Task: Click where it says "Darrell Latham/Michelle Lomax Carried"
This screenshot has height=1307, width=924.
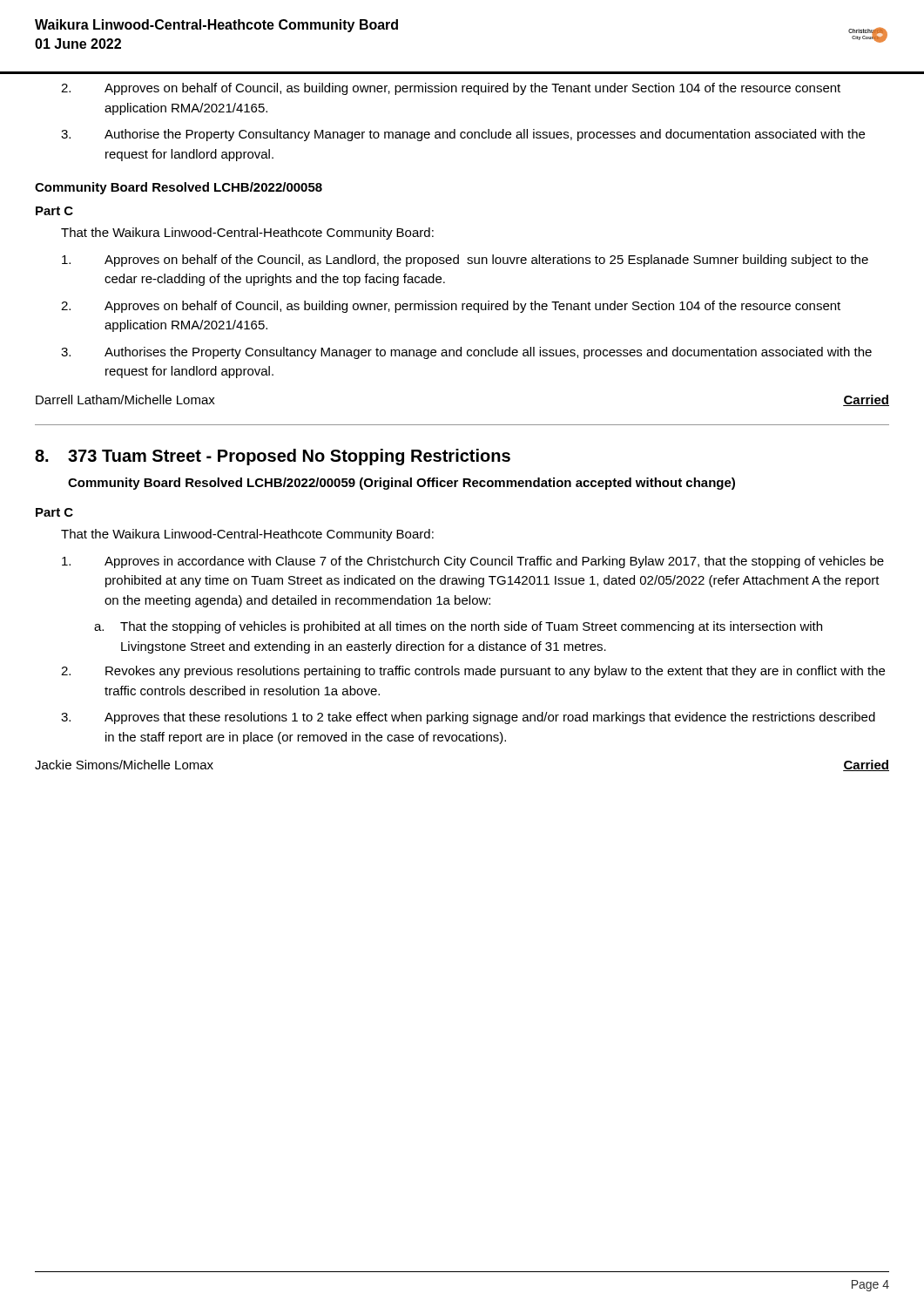Action: [x=122, y=400]
